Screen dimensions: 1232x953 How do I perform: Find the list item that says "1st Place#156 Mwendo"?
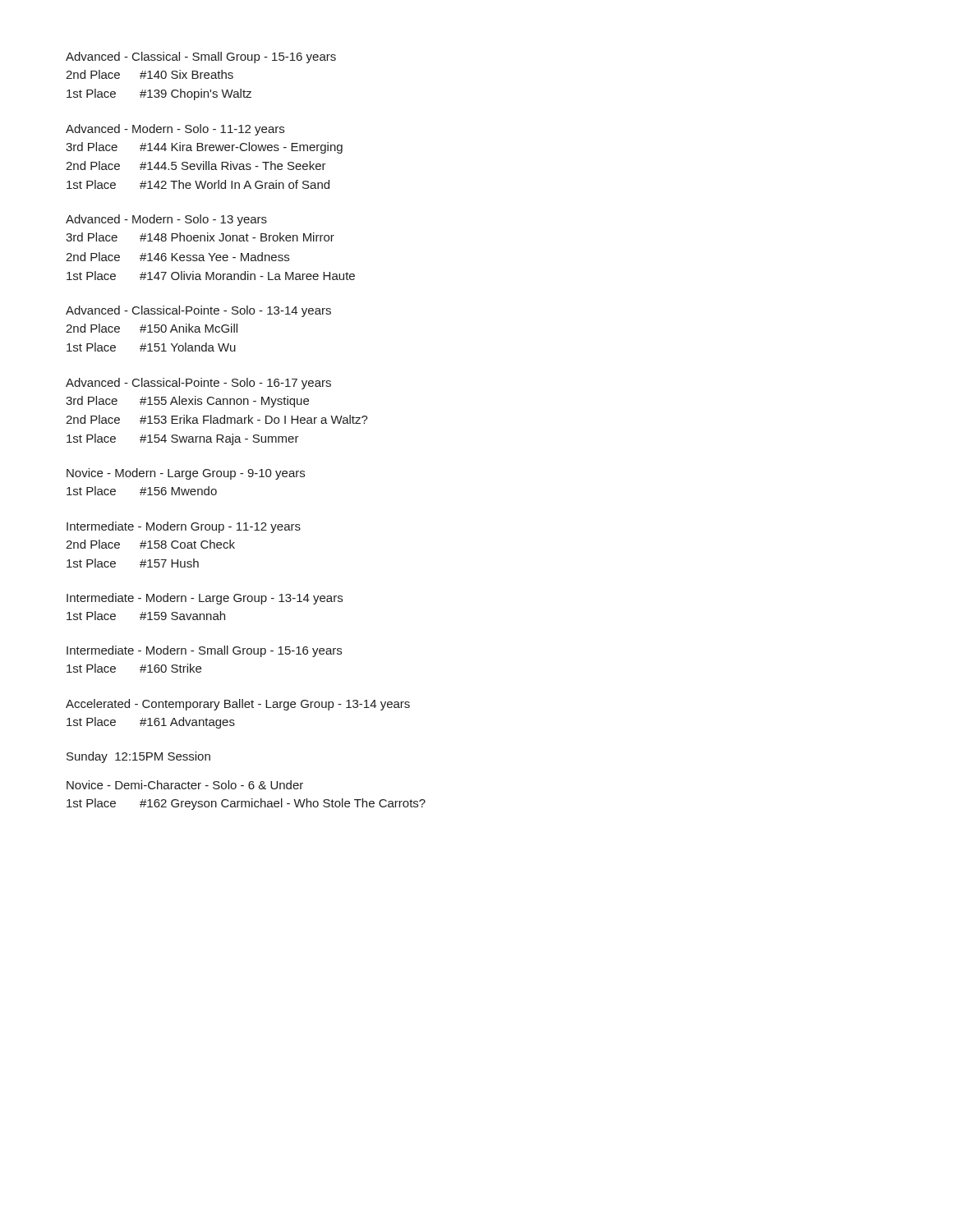tap(141, 491)
